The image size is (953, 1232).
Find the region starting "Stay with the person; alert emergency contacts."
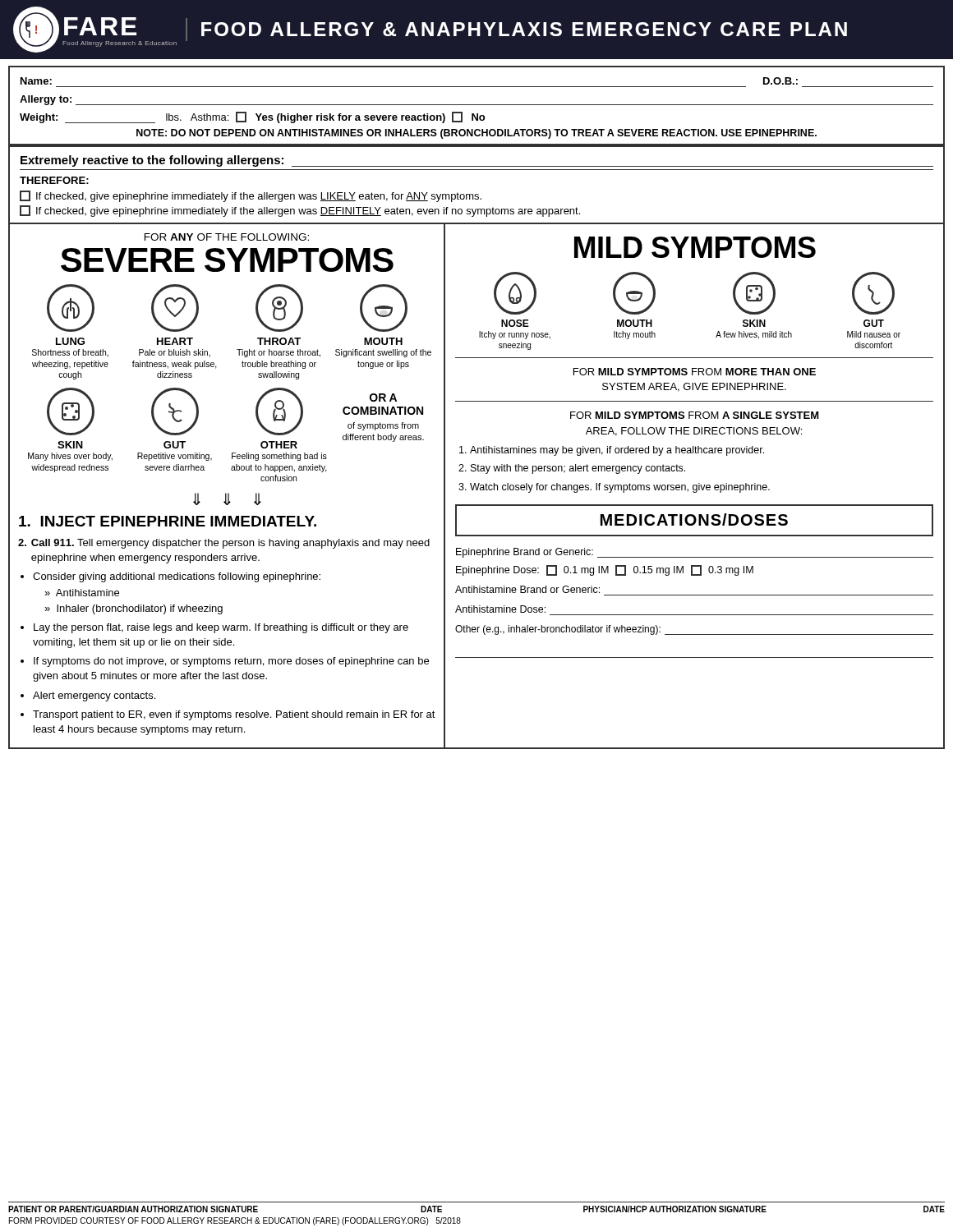(578, 468)
